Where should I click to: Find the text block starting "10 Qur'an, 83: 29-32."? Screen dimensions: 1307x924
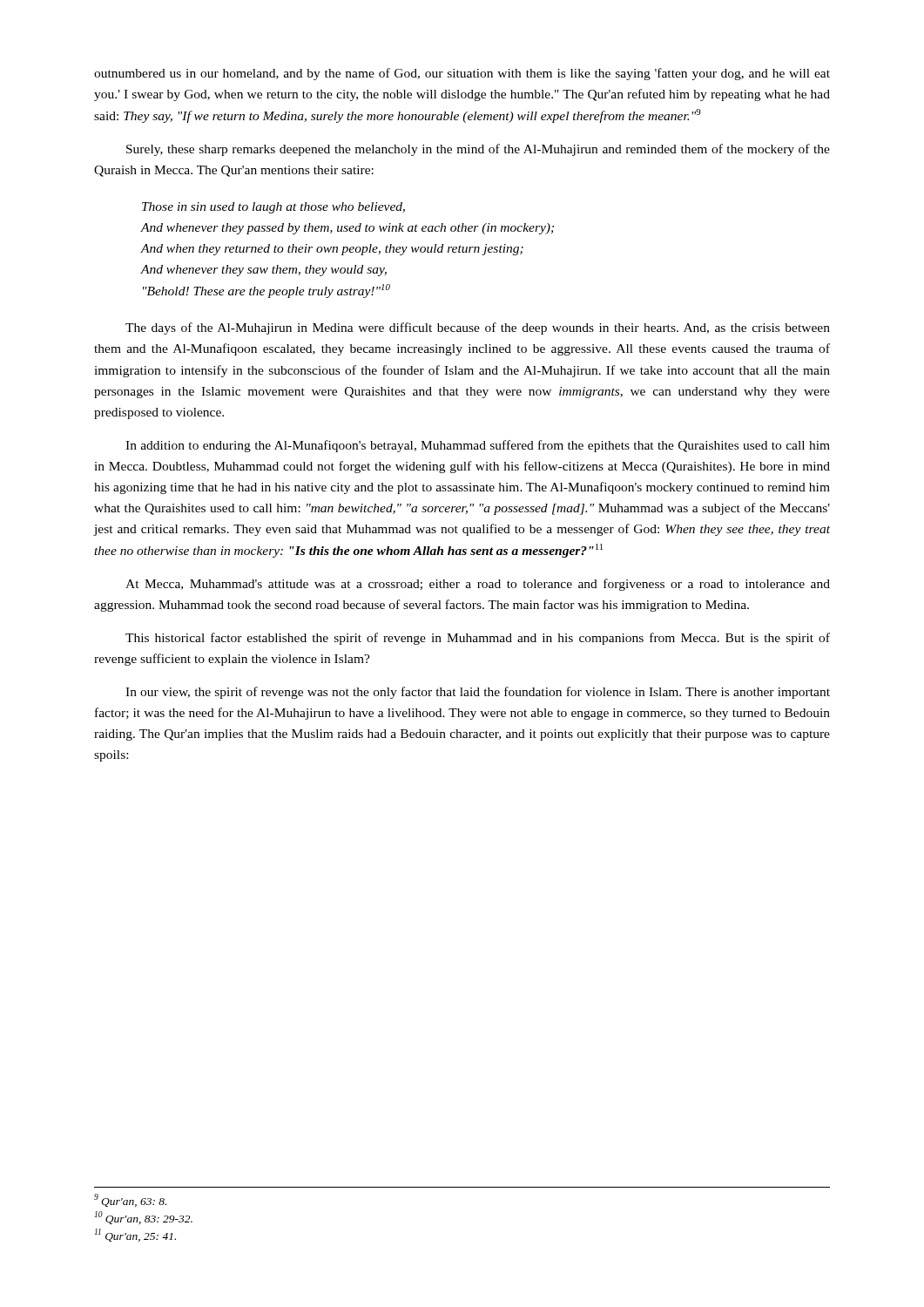[x=144, y=1217]
